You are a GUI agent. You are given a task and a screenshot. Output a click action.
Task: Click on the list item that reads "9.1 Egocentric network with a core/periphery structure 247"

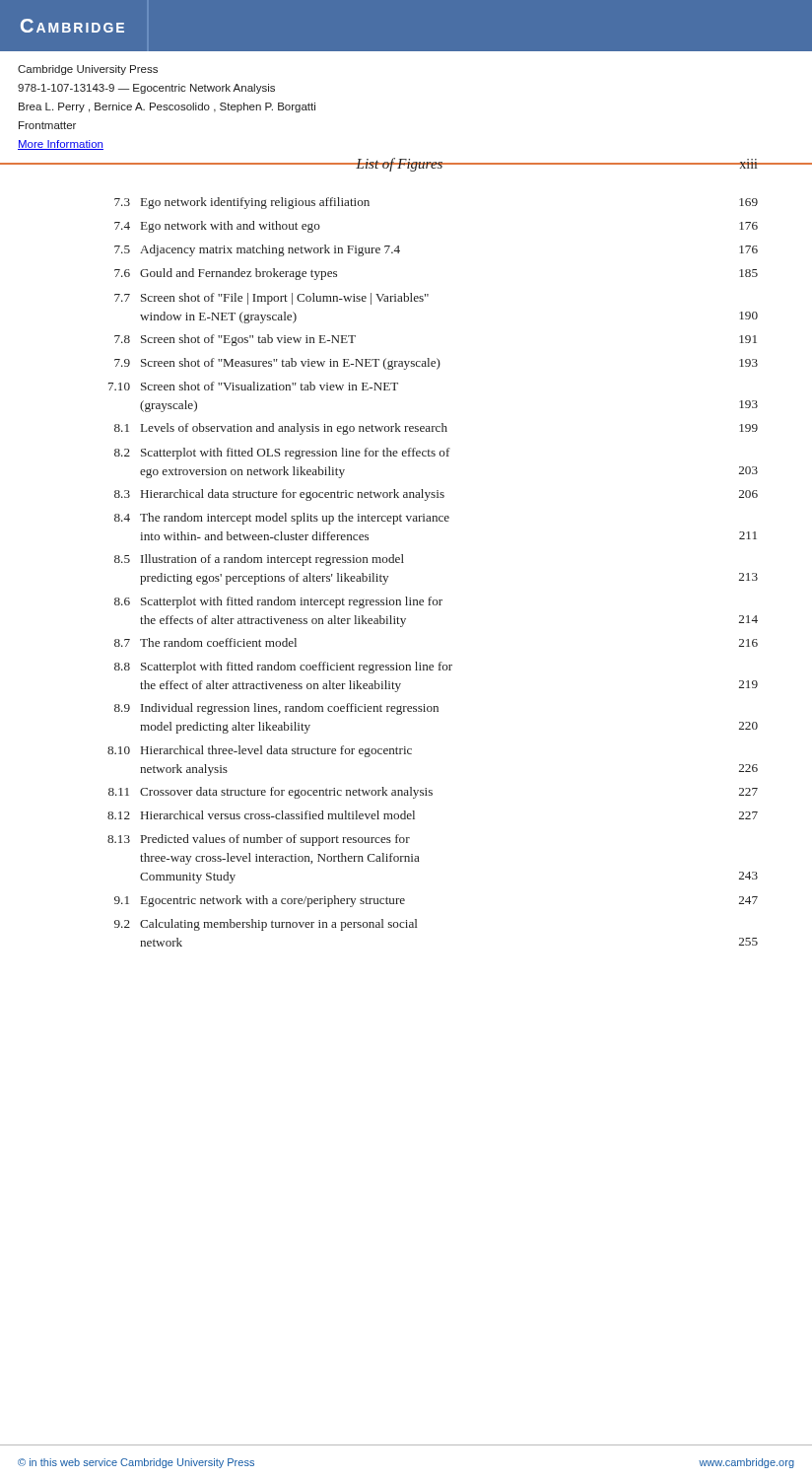[x=263, y=901]
